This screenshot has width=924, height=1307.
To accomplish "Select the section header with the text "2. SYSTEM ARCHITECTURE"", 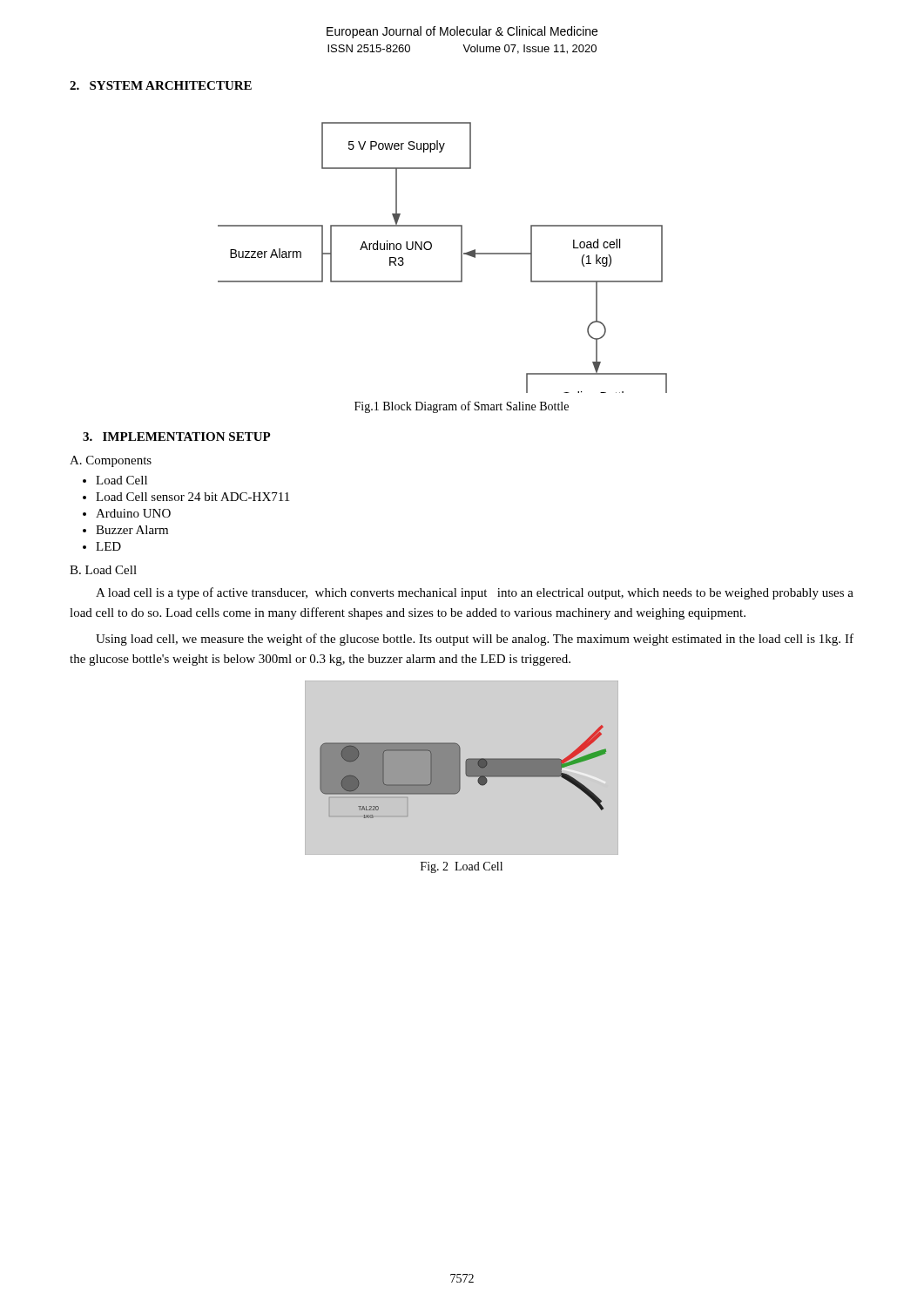I will pyautogui.click(x=161, y=85).
